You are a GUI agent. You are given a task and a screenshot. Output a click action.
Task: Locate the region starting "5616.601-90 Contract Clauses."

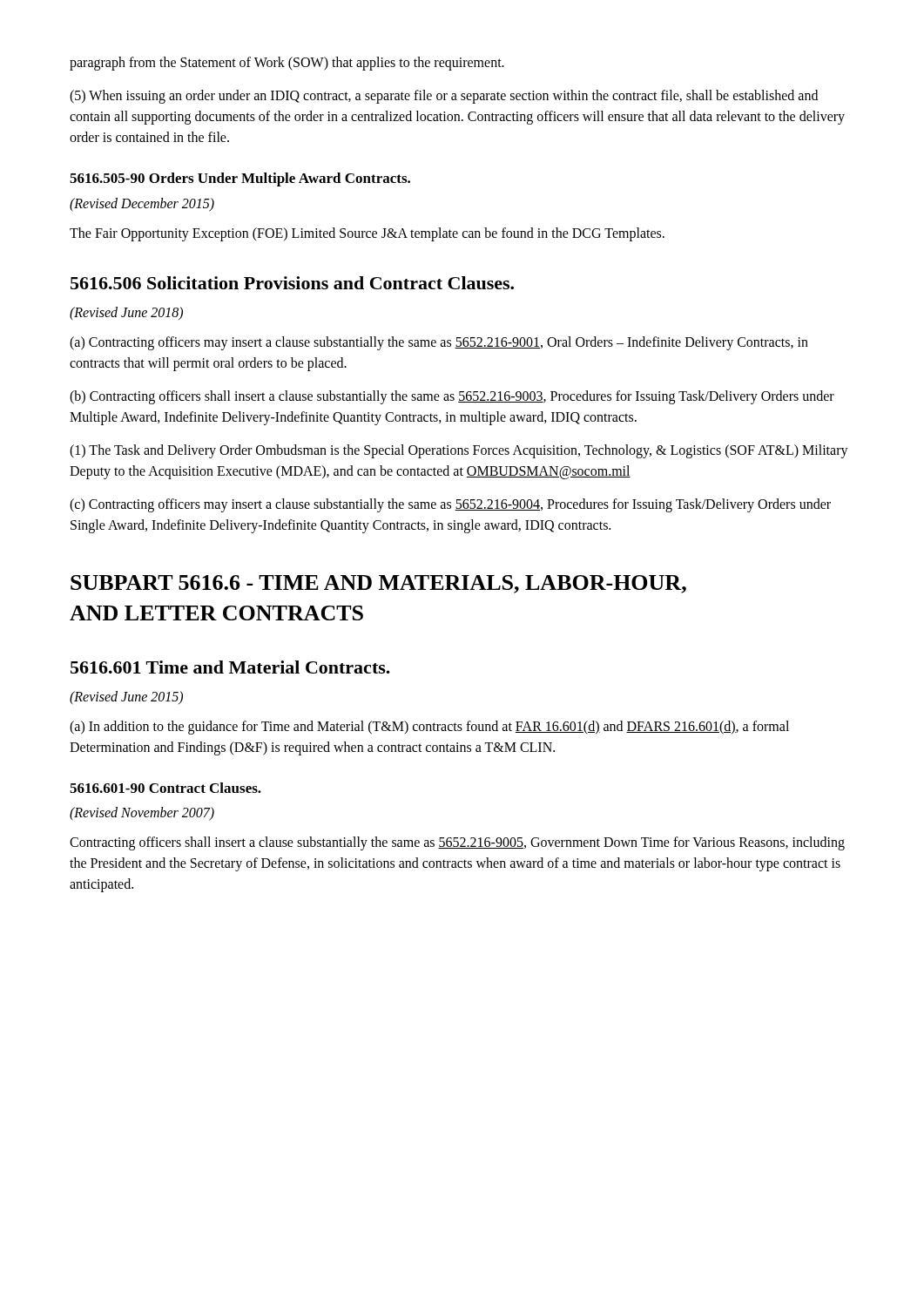(165, 788)
